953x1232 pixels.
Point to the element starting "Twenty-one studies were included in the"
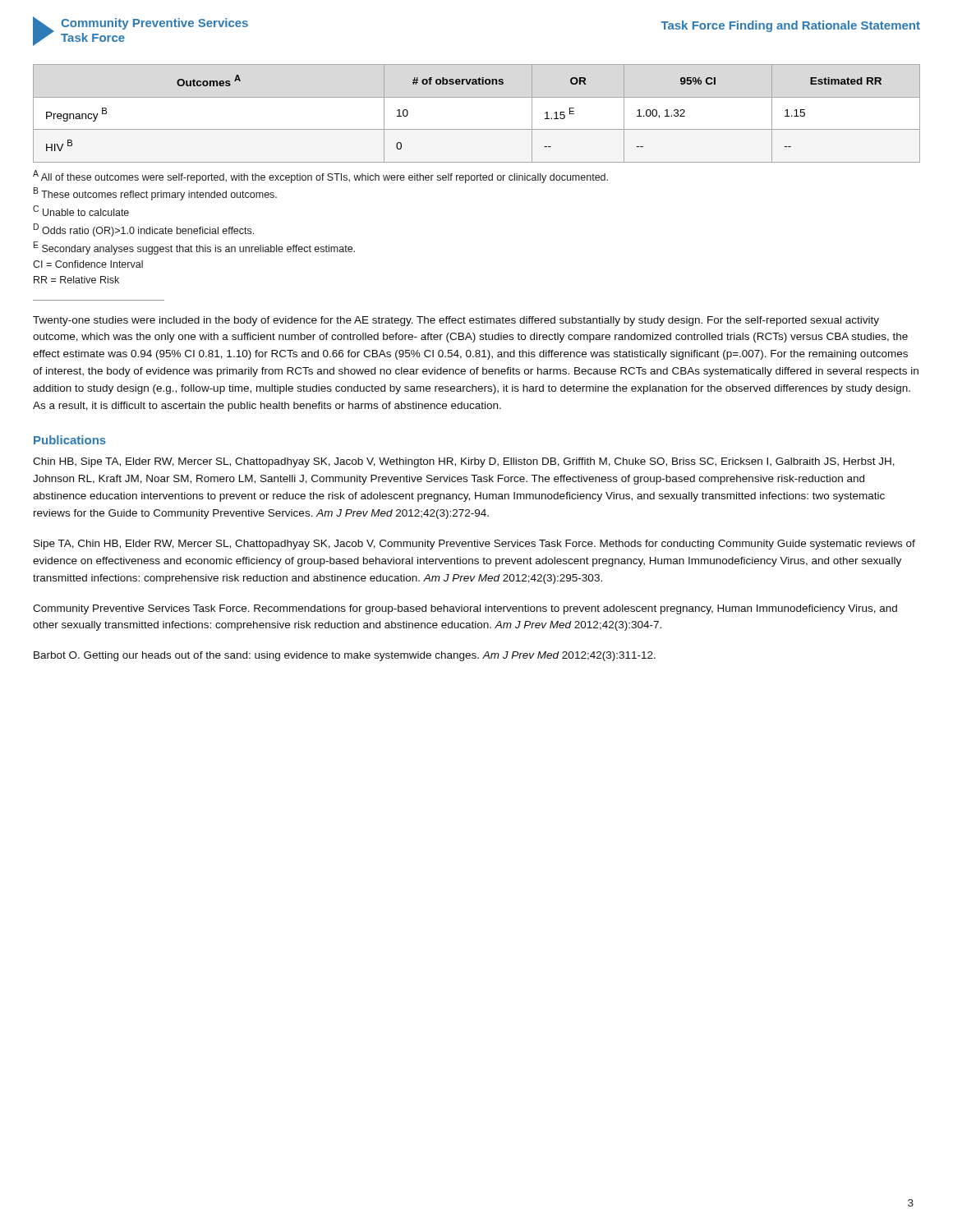click(x=476, y=363)
